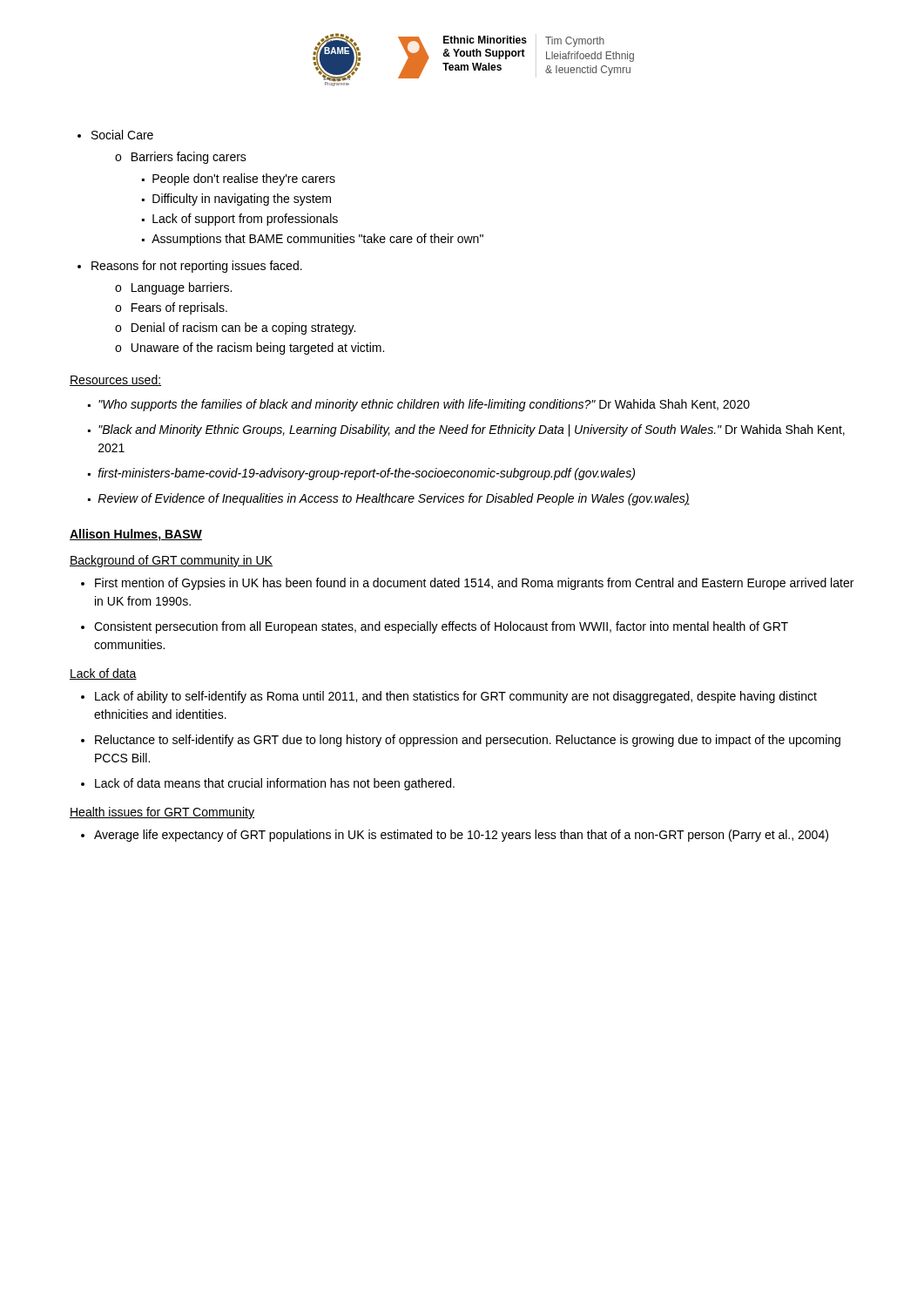Find a logo
Viewport: 924px width, 1307px height.
462,56
